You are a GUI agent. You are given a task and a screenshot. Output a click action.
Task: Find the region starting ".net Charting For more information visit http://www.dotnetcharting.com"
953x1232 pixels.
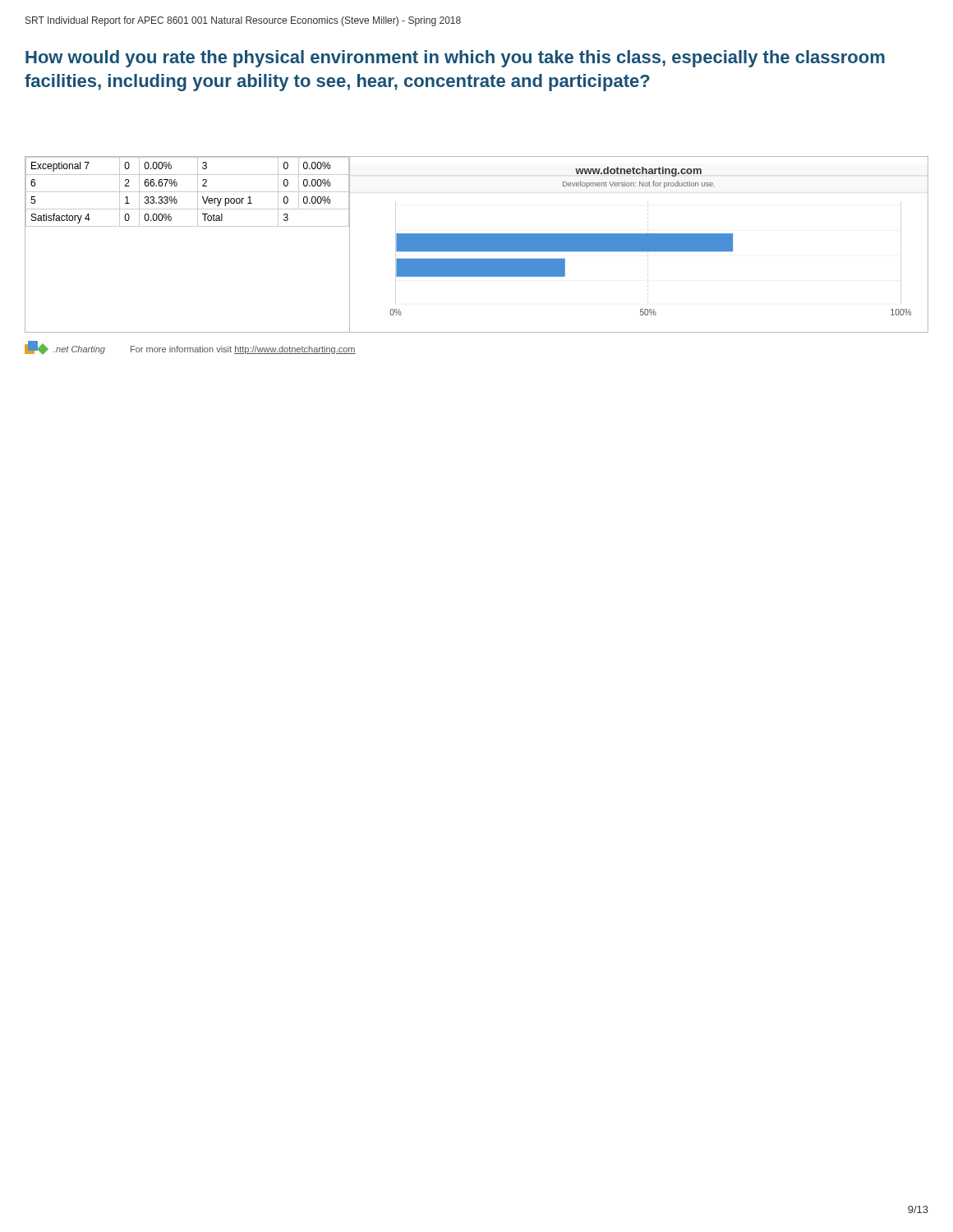190,349
